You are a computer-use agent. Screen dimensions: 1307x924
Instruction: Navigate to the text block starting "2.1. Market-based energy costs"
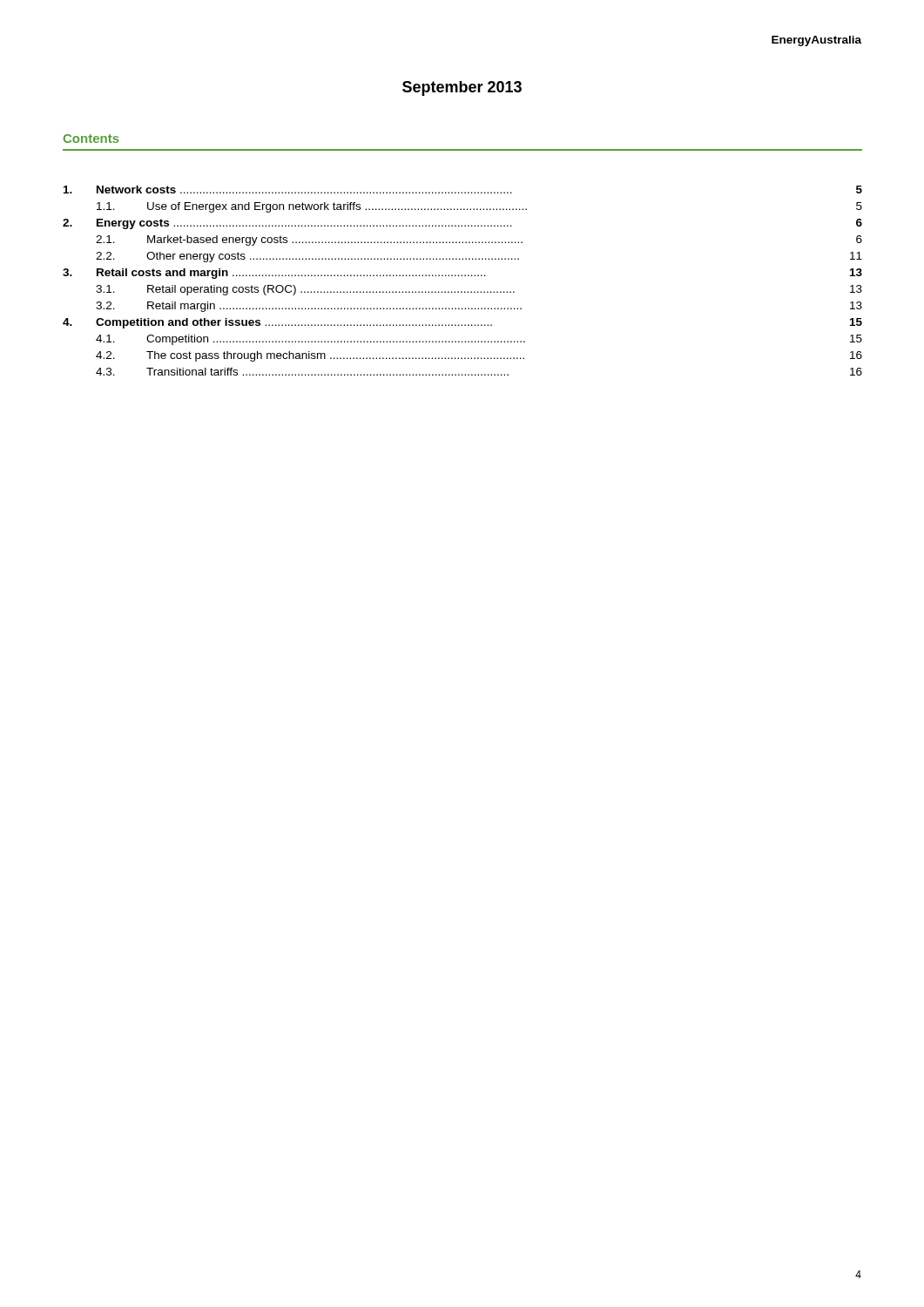(462, 239)
